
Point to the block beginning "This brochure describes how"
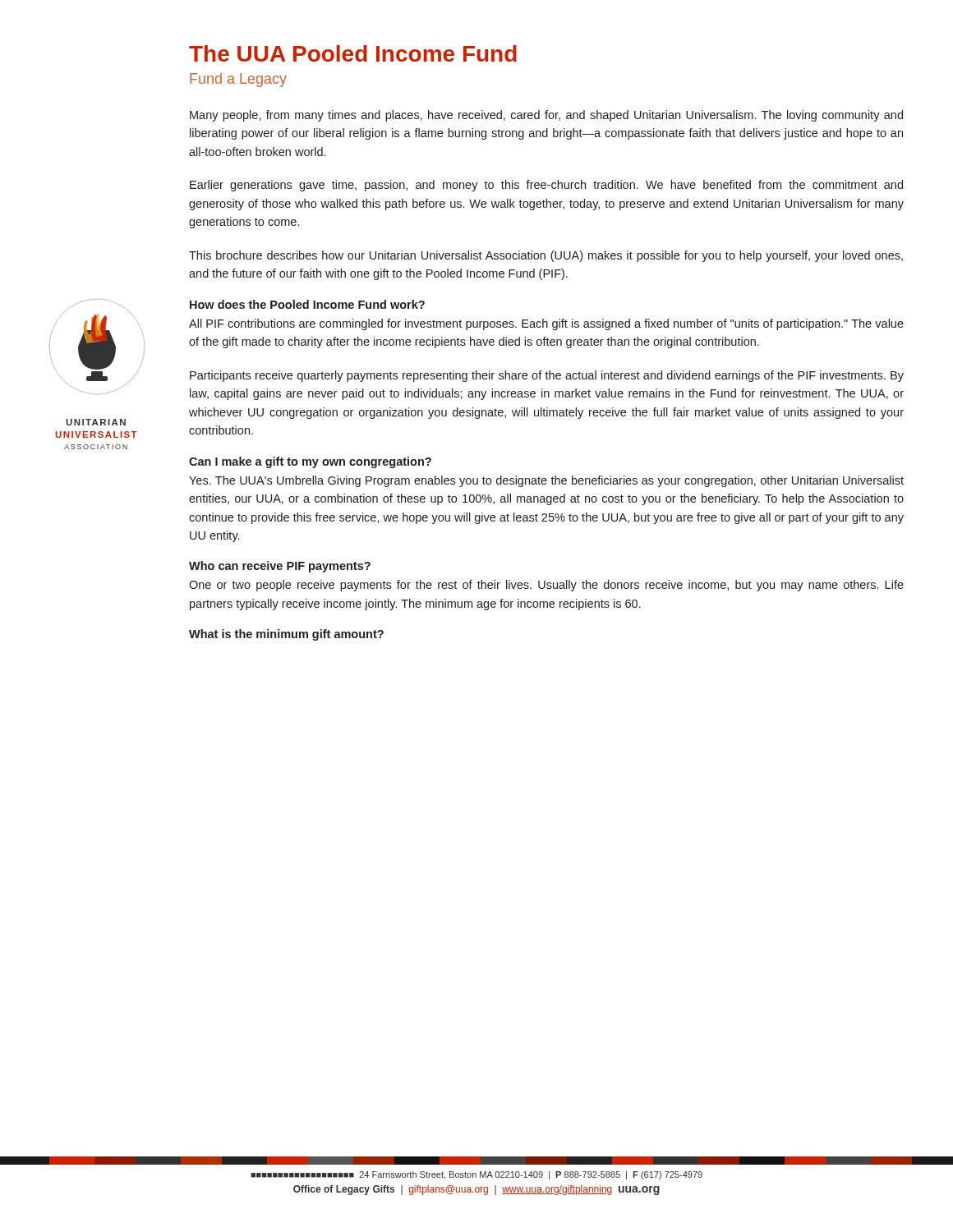[546, 265]
